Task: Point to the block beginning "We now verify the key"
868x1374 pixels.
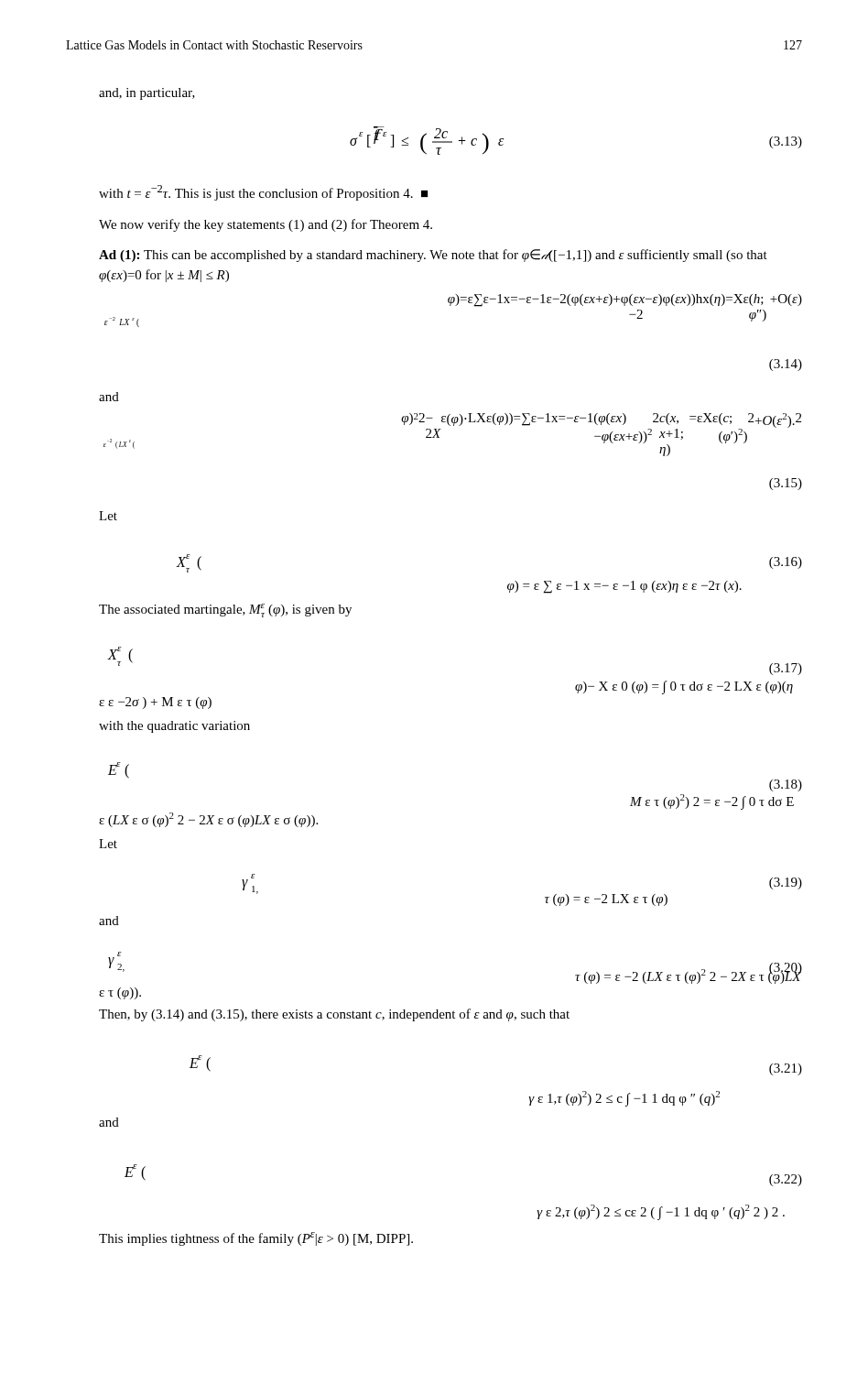Action: (x=266, y=224)
